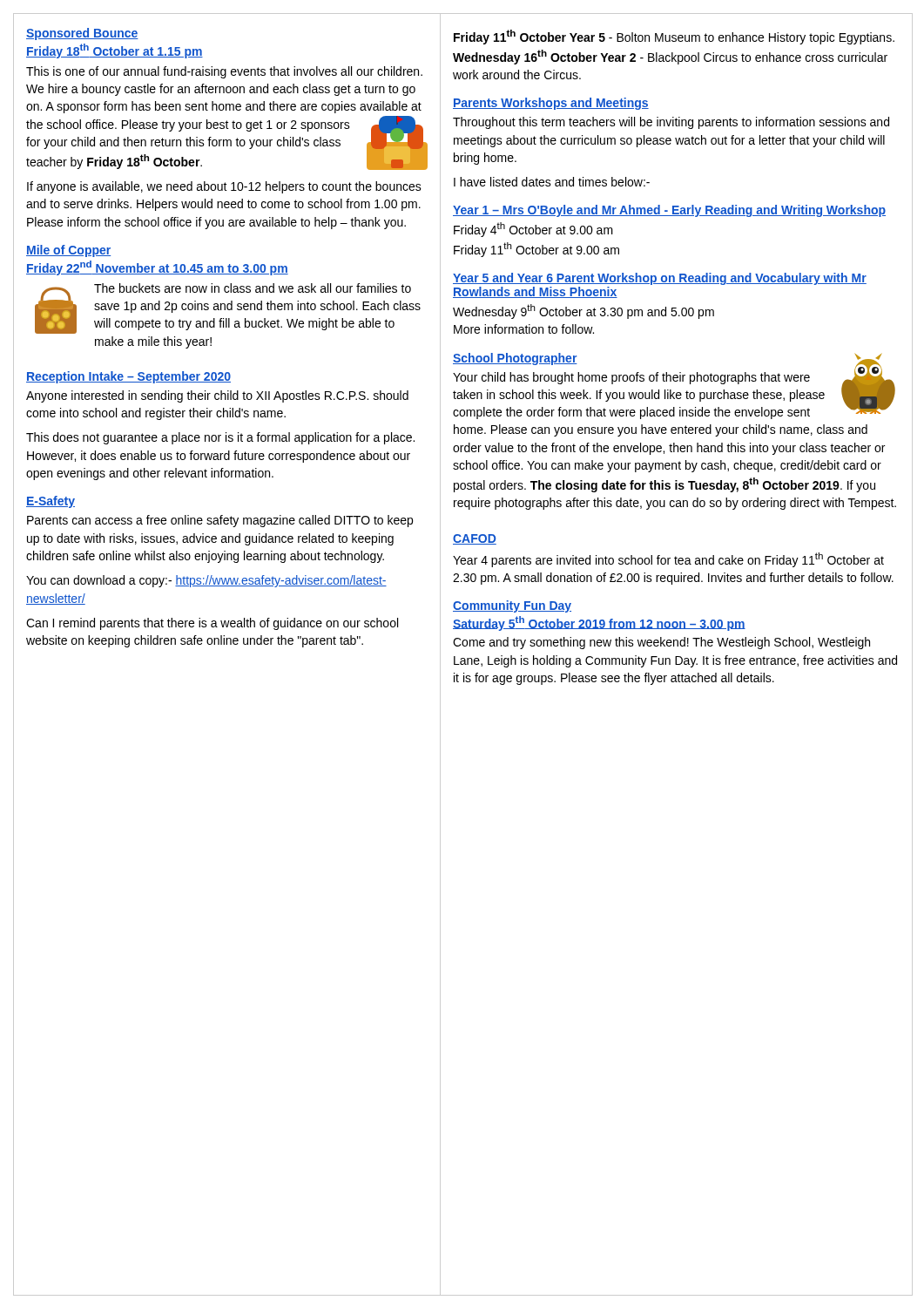The image size is (924, 1307).
Task: Point to the section header beginning "Saturday 5th October 2019 from"
Action: click(x=599, y=622)
